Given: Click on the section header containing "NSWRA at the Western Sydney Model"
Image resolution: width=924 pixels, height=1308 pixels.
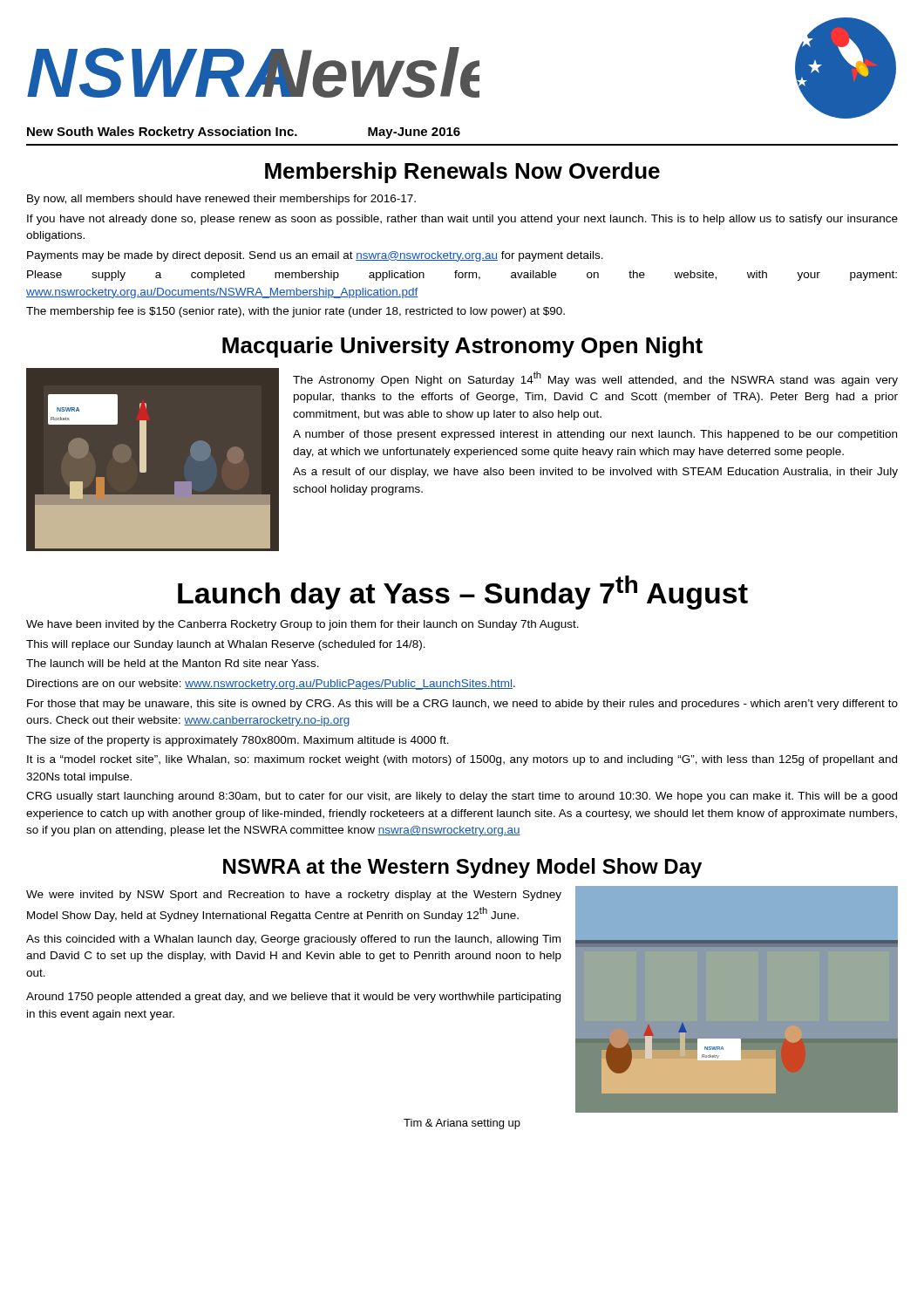Looking at the screenshot, I should click(x=462, y=866).
